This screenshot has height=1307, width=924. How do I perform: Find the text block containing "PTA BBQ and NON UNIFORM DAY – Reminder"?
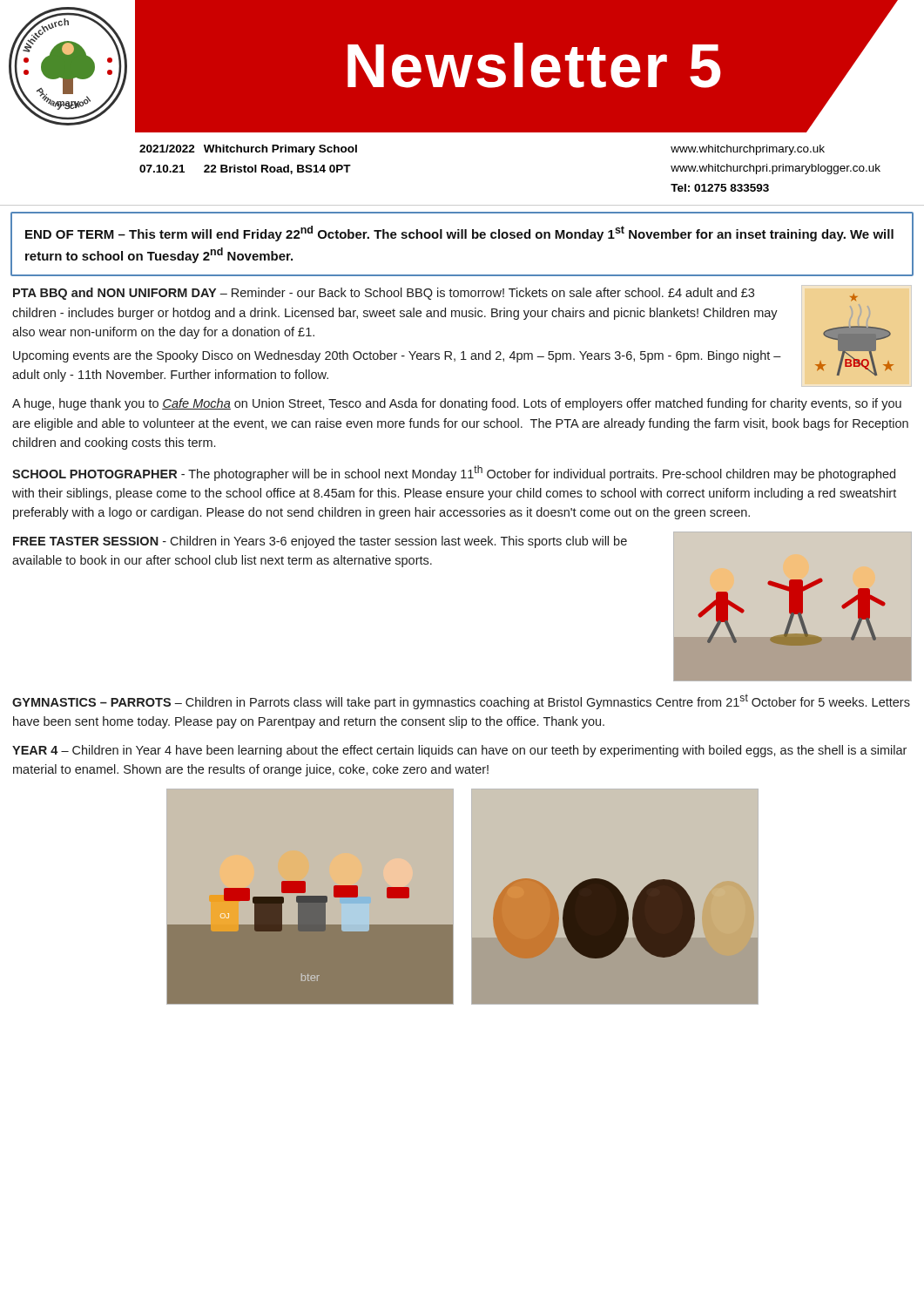coord(462,335)
